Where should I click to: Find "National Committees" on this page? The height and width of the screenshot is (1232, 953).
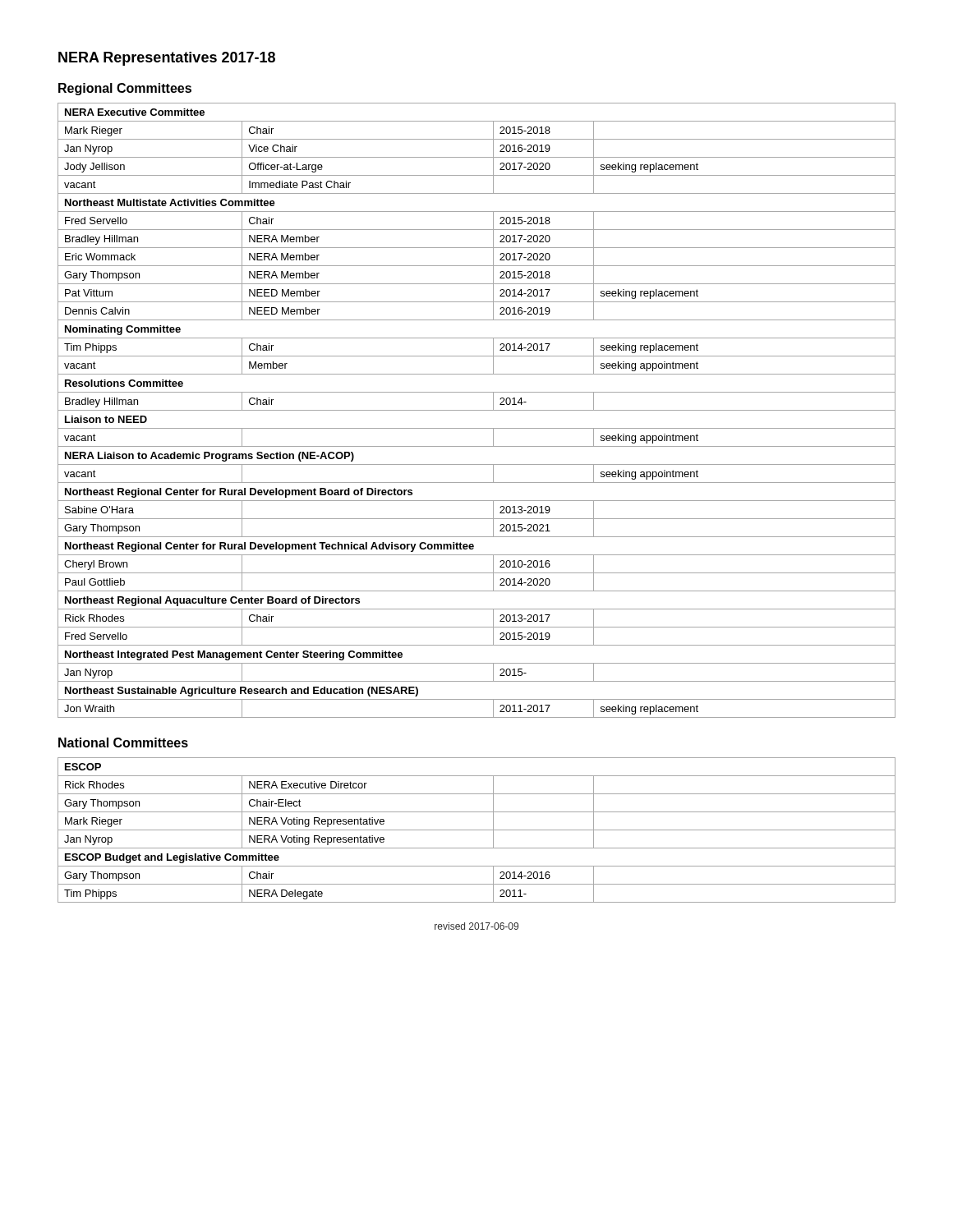click(123, 743)
